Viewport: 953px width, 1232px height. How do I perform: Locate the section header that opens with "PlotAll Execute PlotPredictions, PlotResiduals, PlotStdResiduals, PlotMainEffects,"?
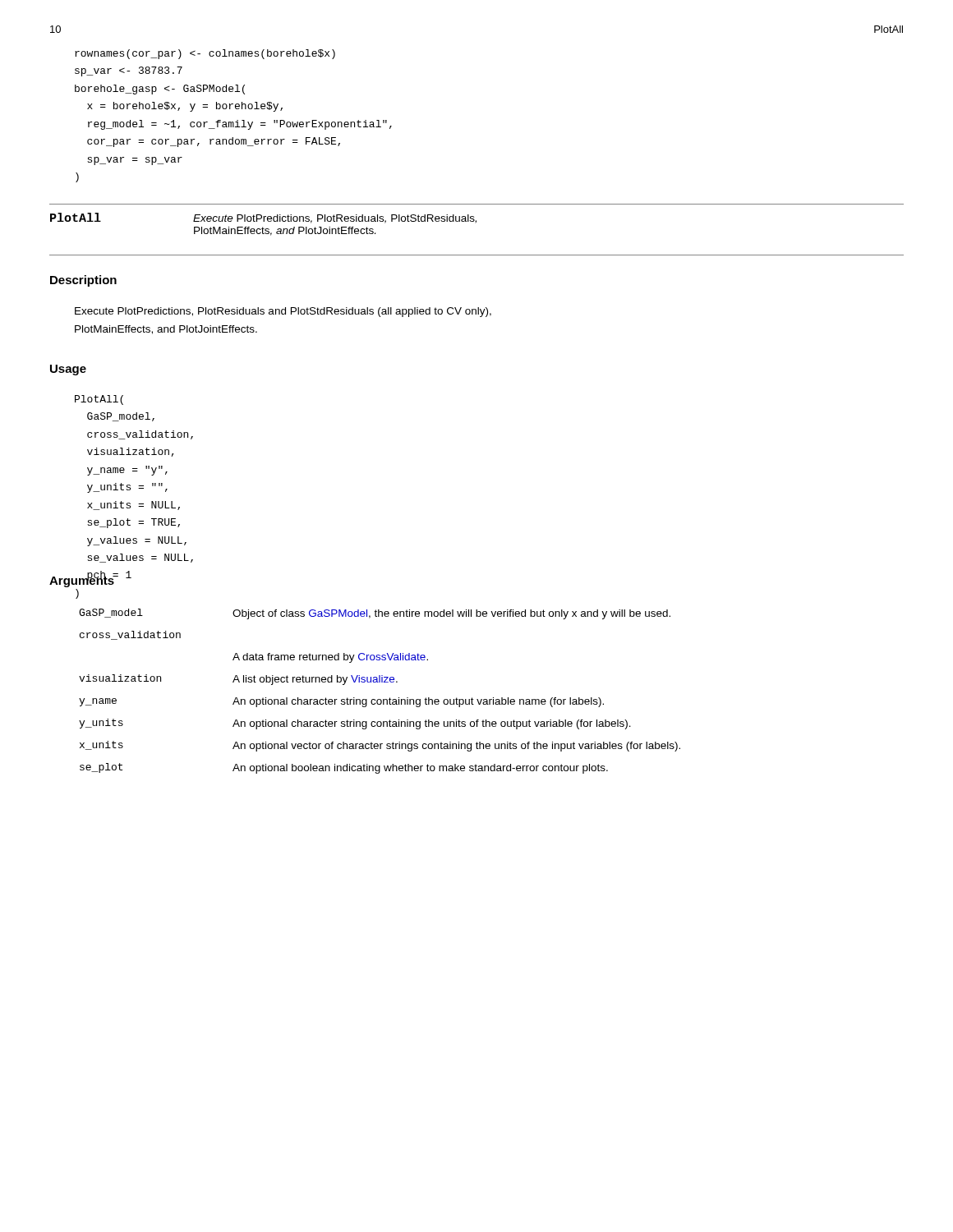coord(476,224)
